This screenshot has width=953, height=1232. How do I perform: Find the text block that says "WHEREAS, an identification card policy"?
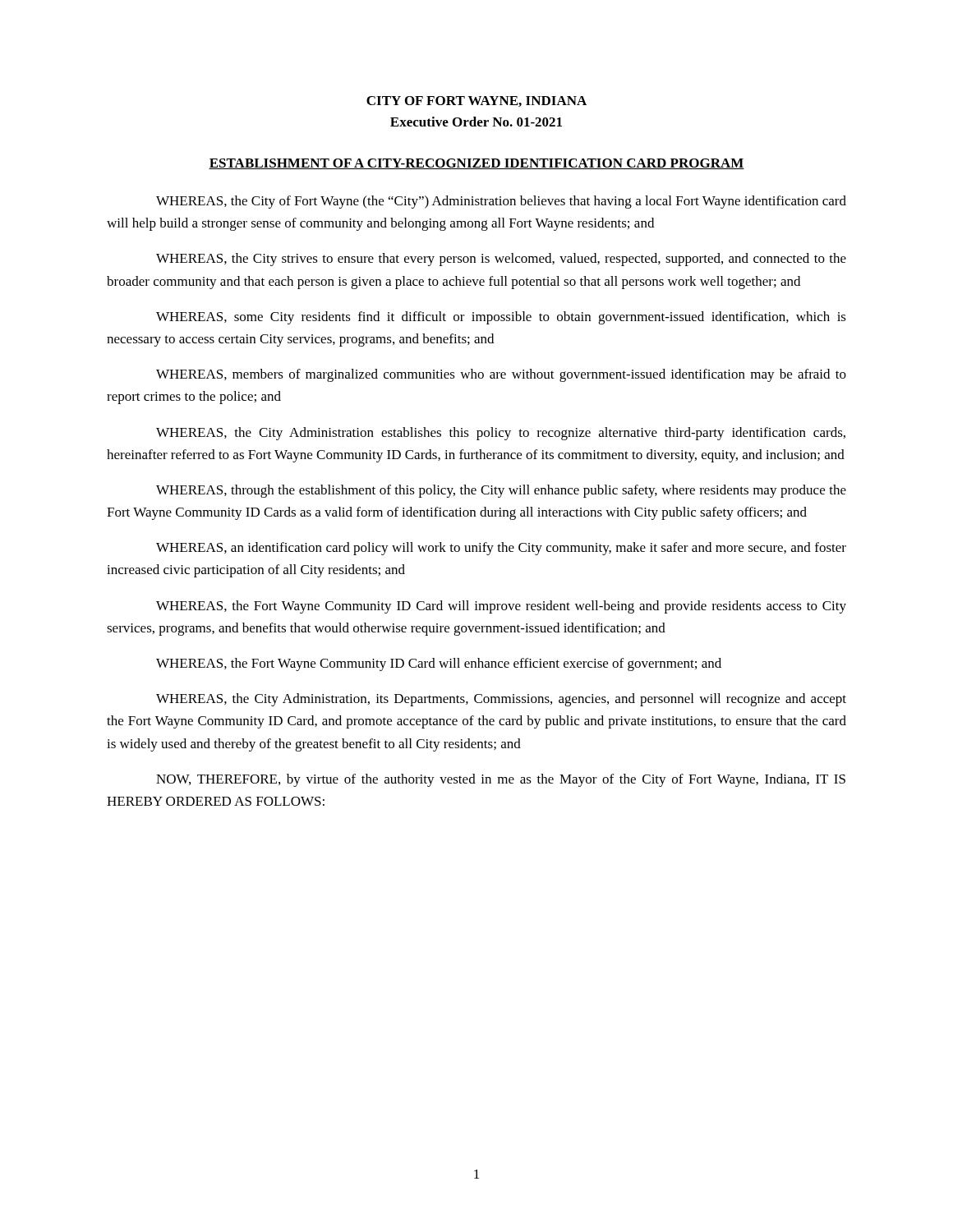coord(476,559)
